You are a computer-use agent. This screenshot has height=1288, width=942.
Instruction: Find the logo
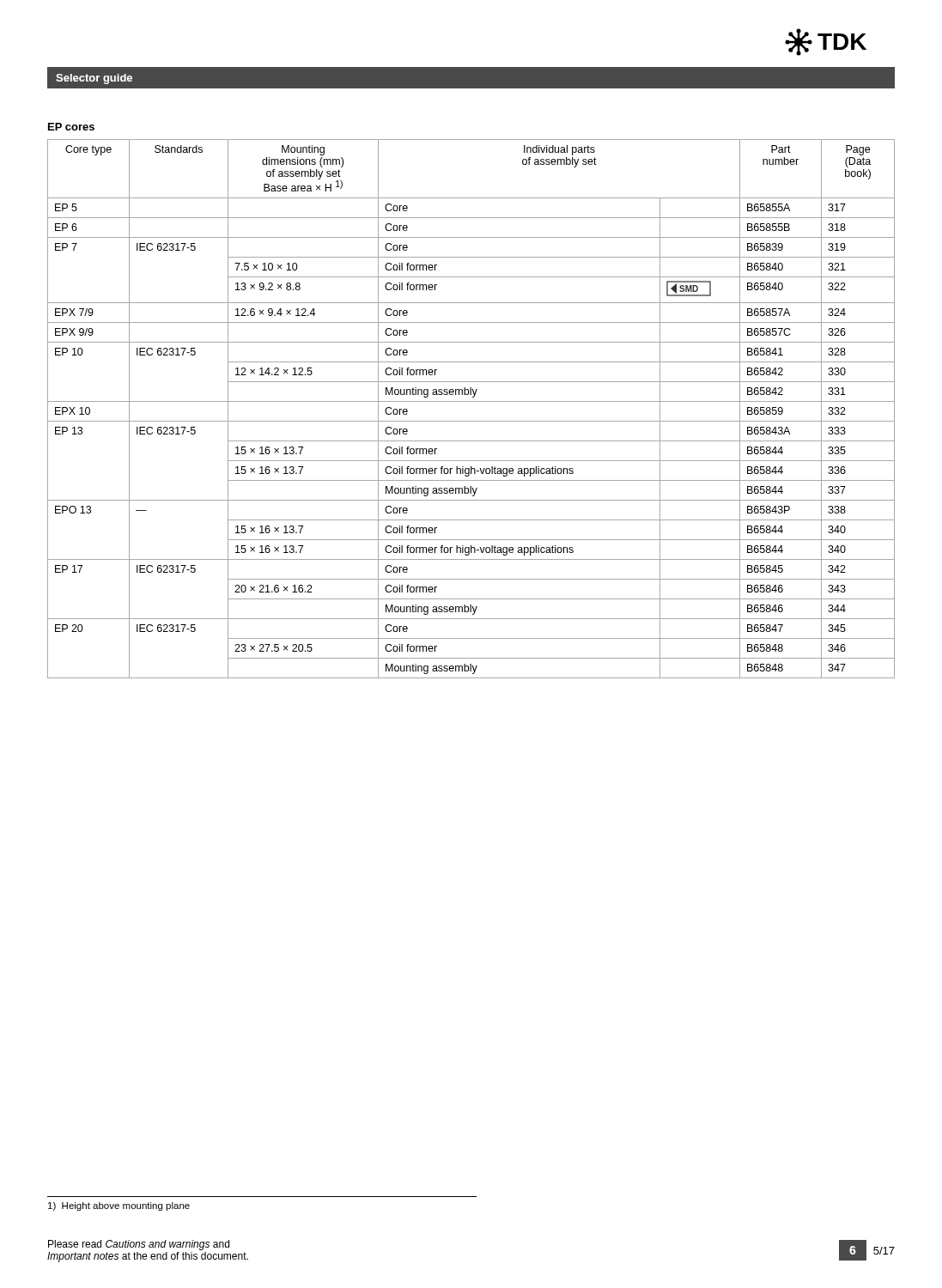tap(839, 43)
